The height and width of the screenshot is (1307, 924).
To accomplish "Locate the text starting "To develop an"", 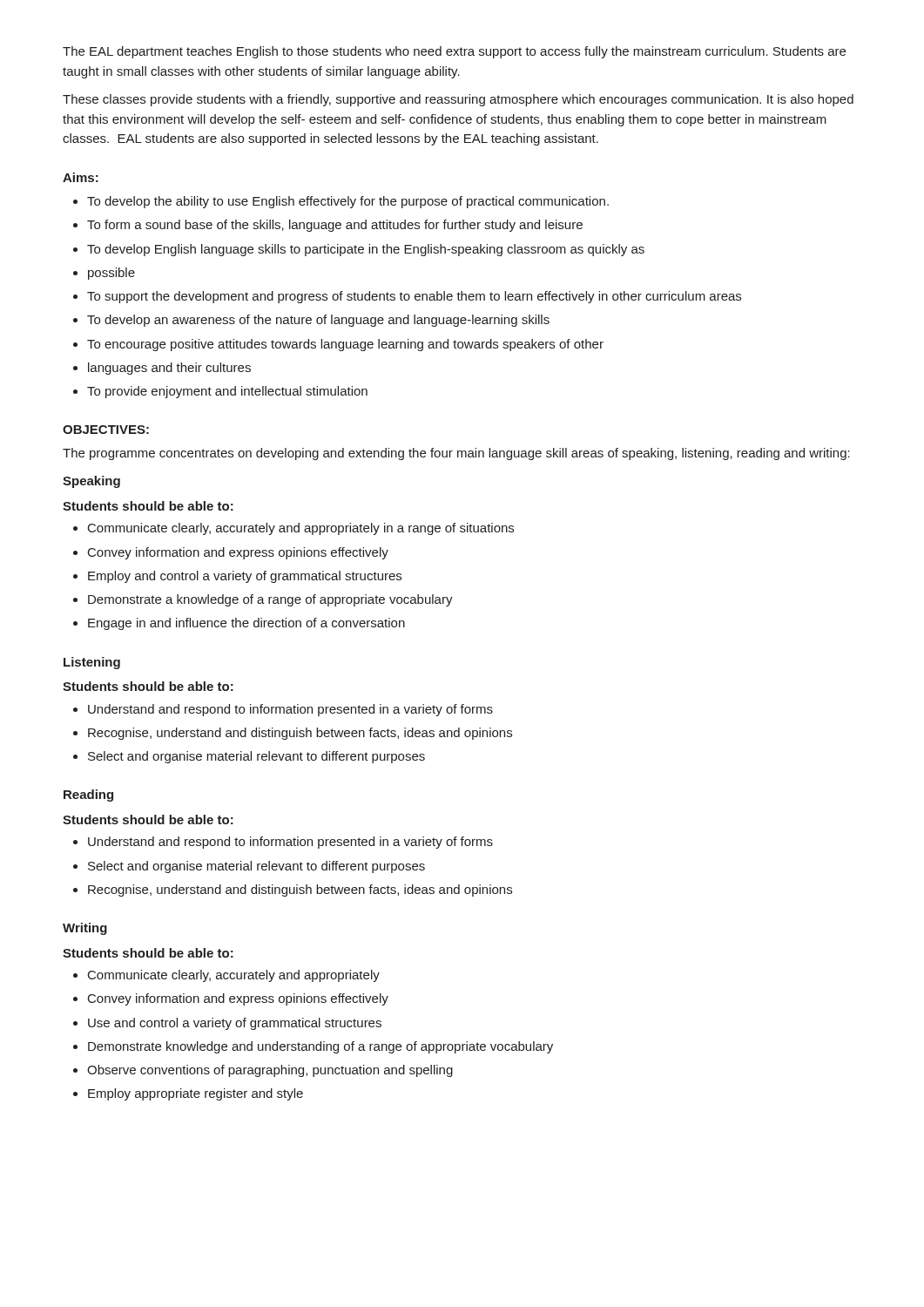I will pyautogui.click(x=462, y=320).
